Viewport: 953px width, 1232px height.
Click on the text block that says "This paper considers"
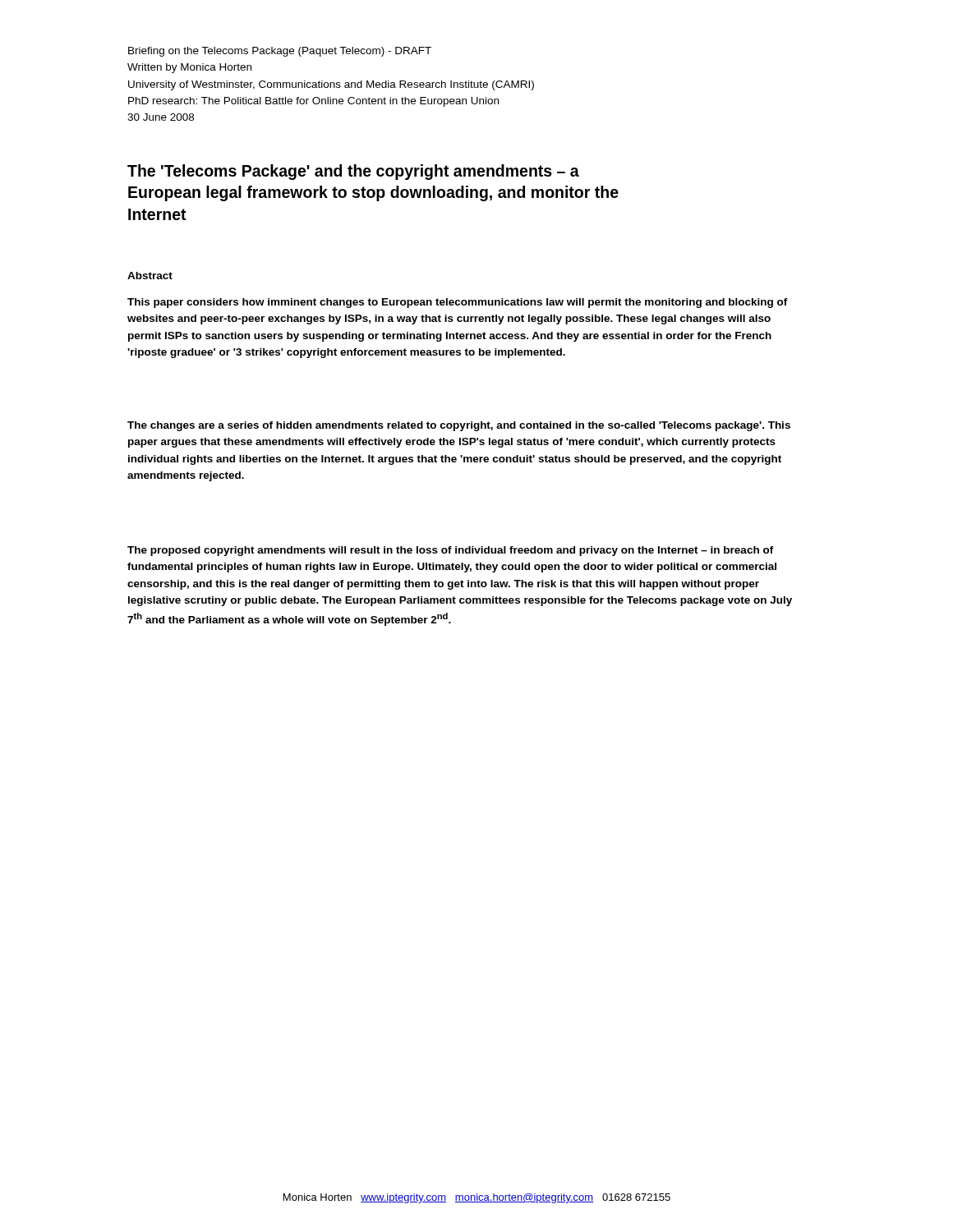coord(457,327)
